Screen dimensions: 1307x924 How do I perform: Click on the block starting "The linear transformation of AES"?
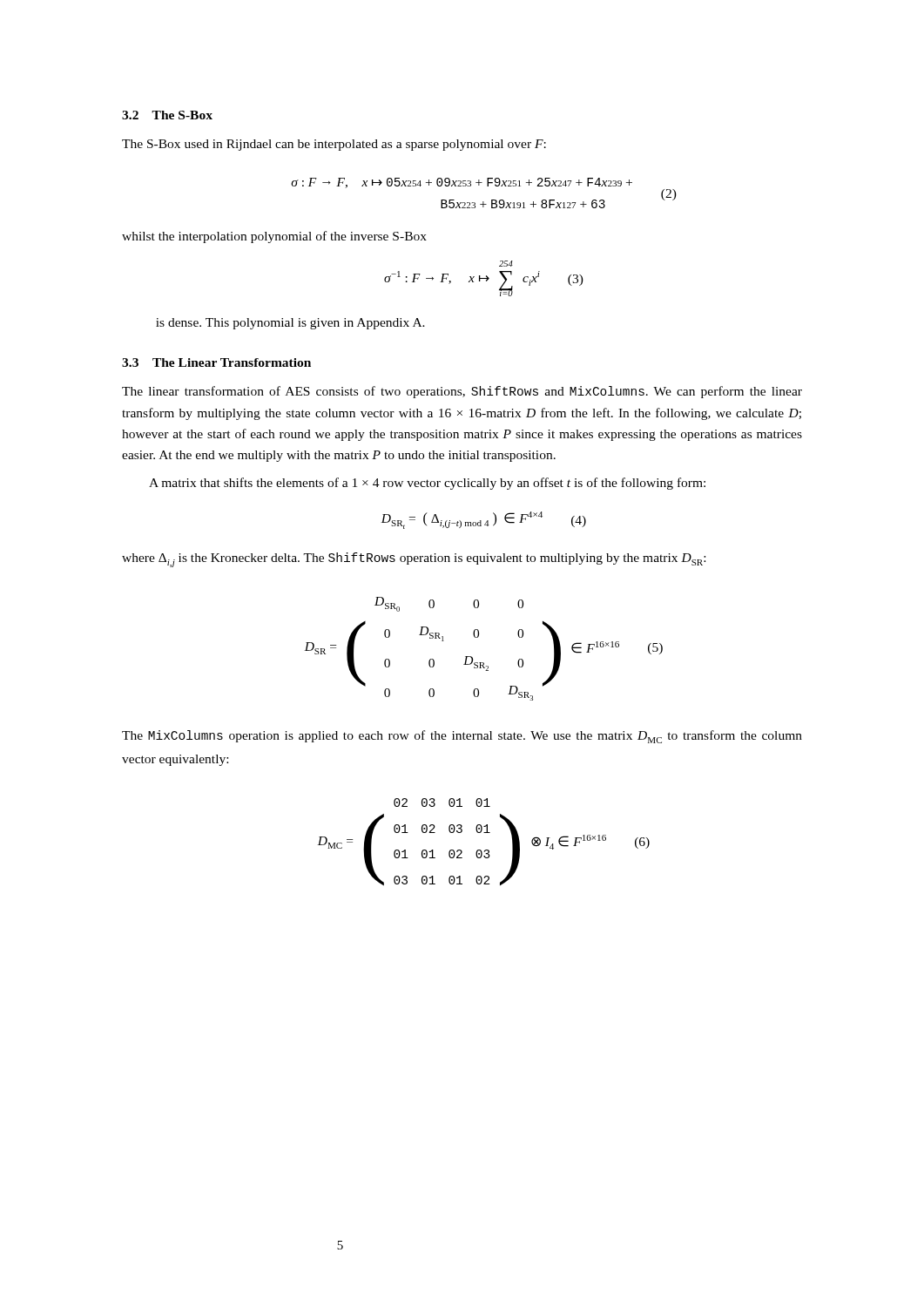462,423
